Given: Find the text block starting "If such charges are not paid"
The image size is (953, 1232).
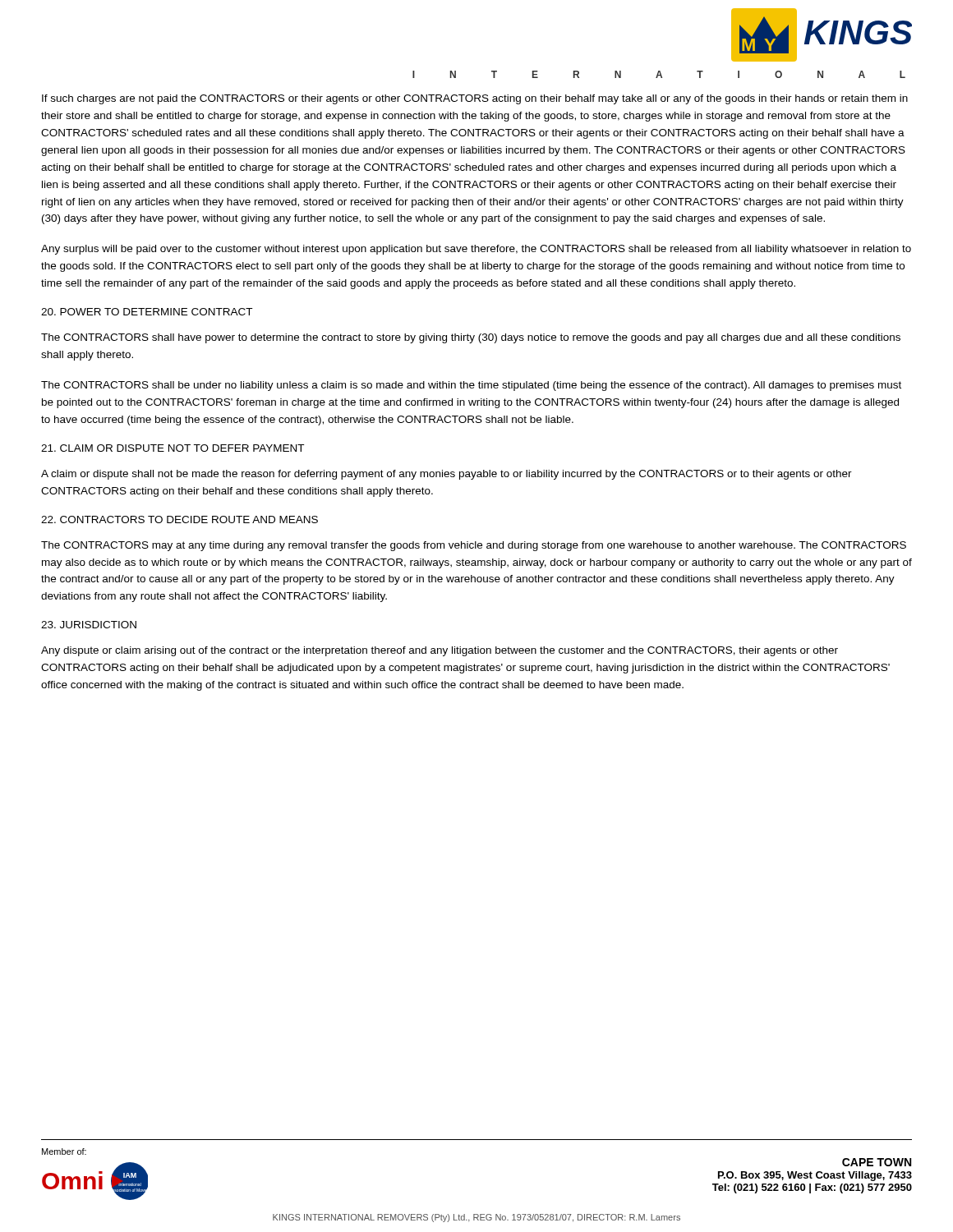Looking at the screenshot, I should pos(475,158).
